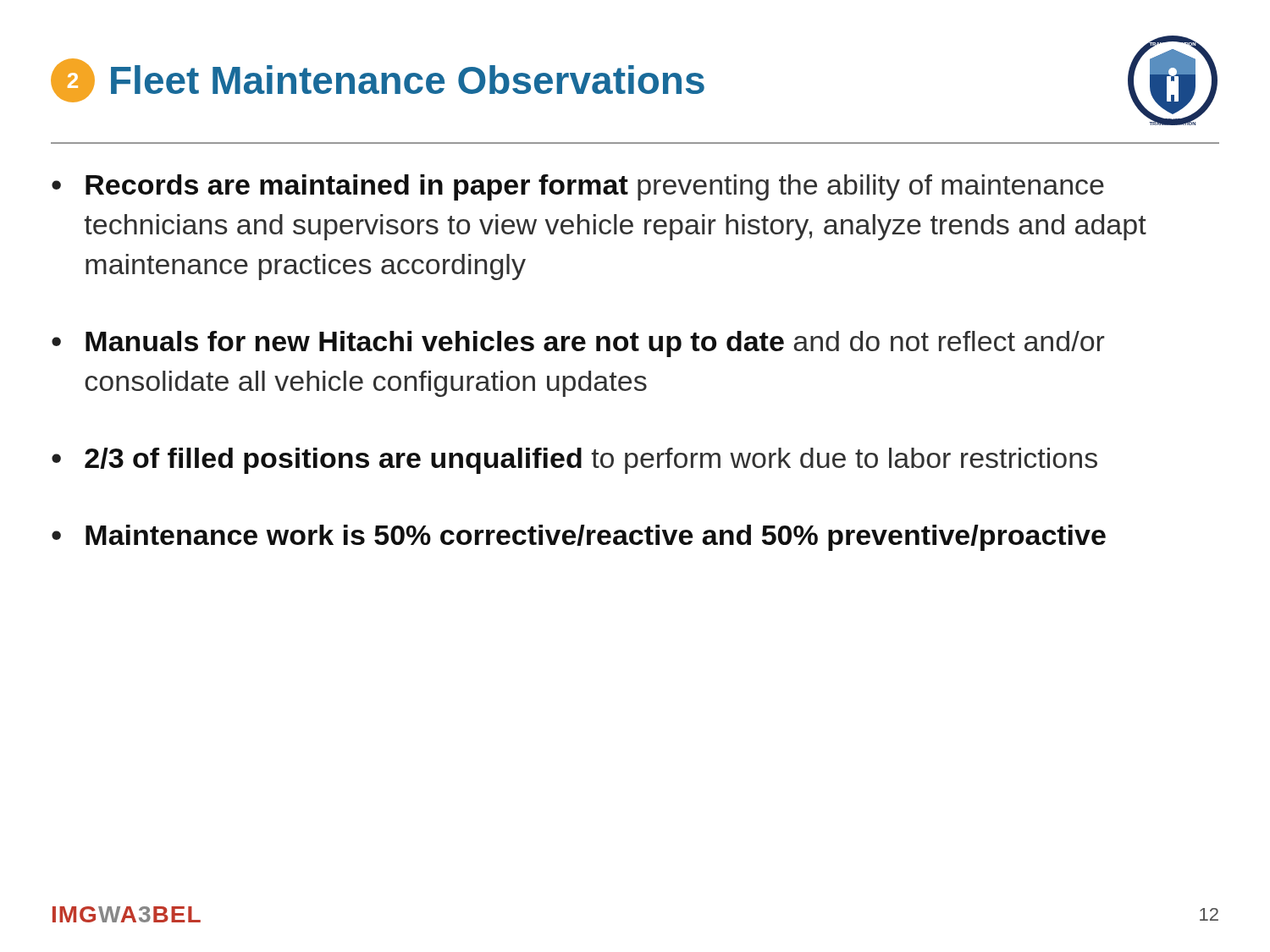
Task: Find the logo
Action: 1173,80
